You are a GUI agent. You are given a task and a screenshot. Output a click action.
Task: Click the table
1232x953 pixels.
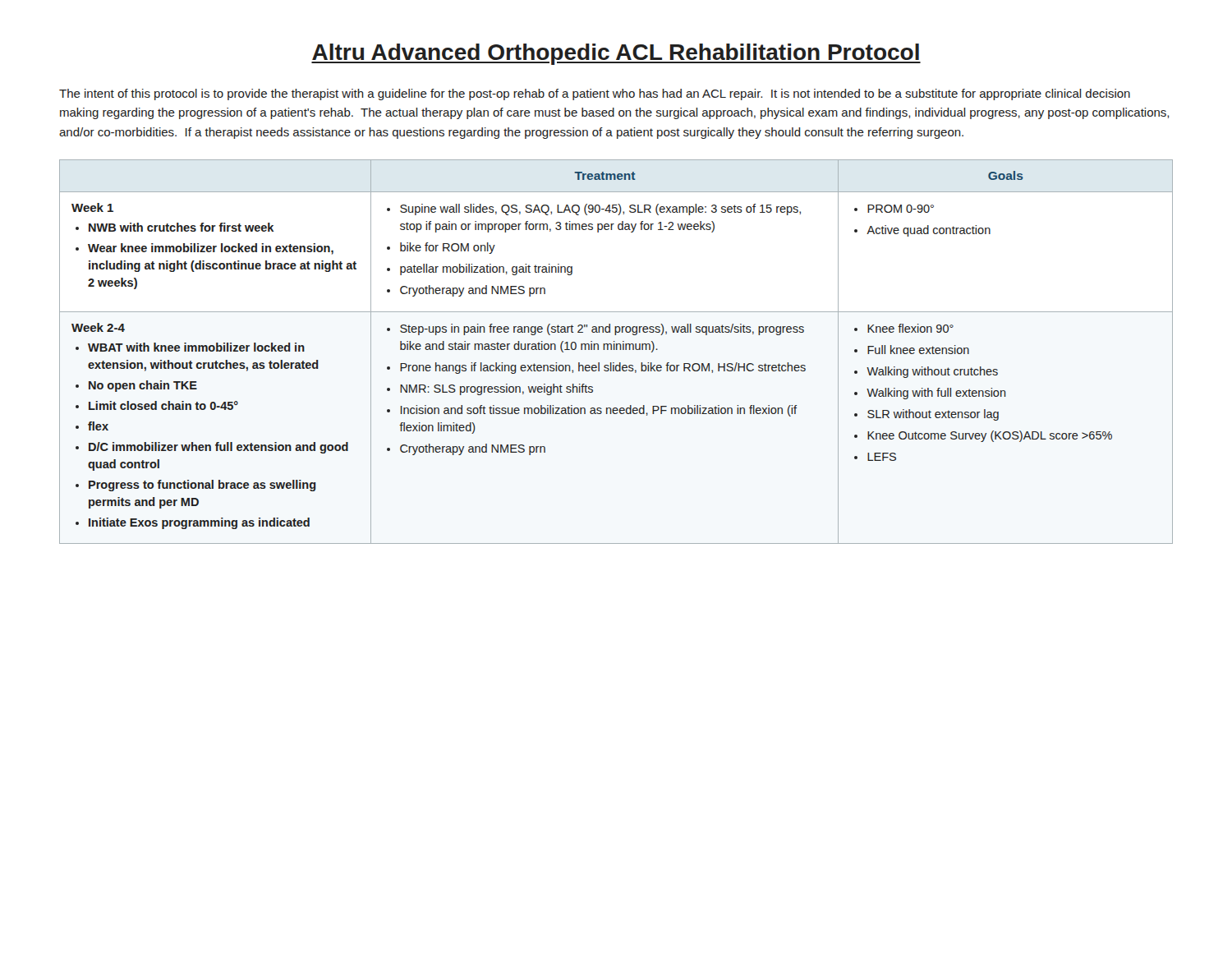tap(616, 352)
